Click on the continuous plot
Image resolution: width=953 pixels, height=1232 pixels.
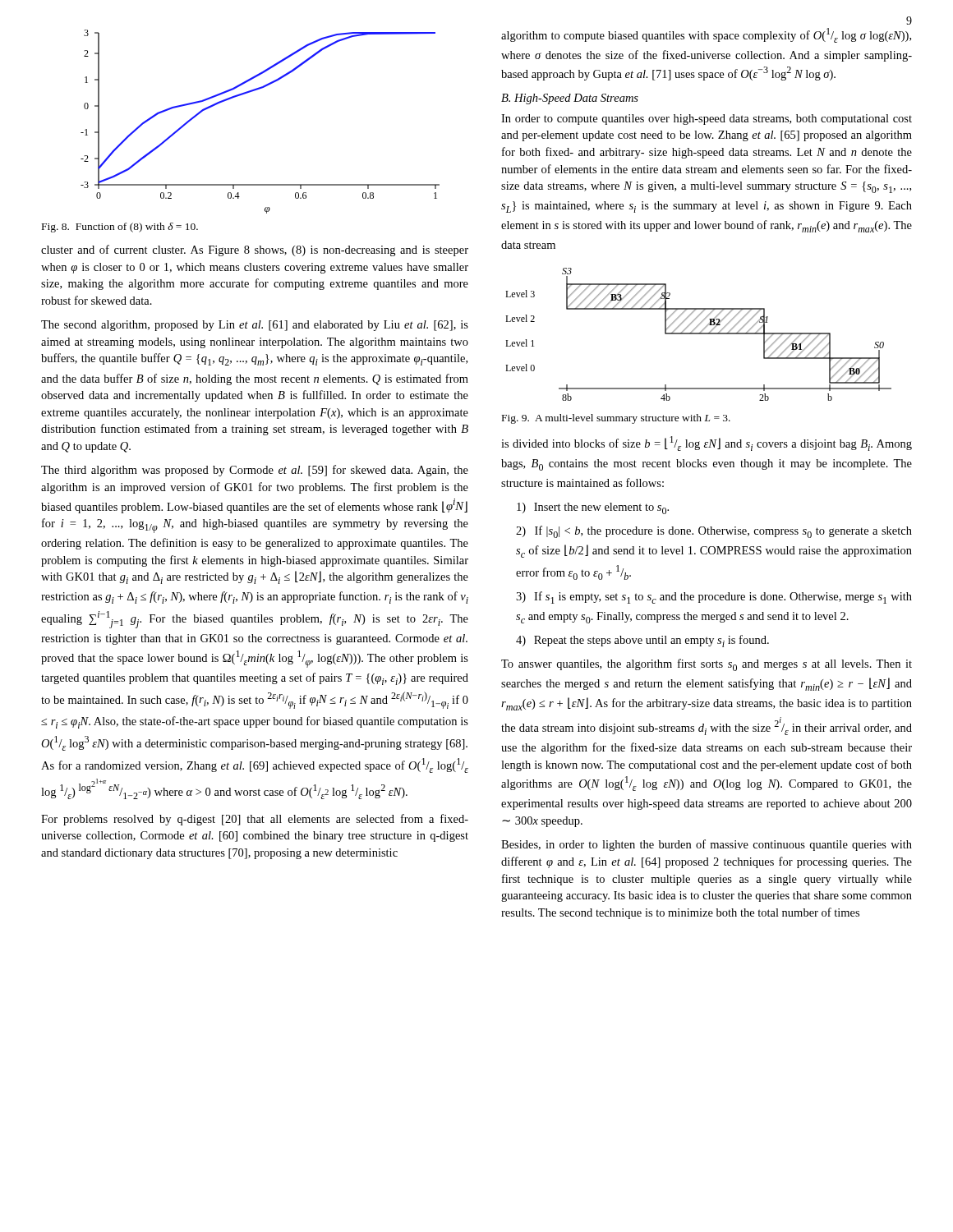(255, 121)
